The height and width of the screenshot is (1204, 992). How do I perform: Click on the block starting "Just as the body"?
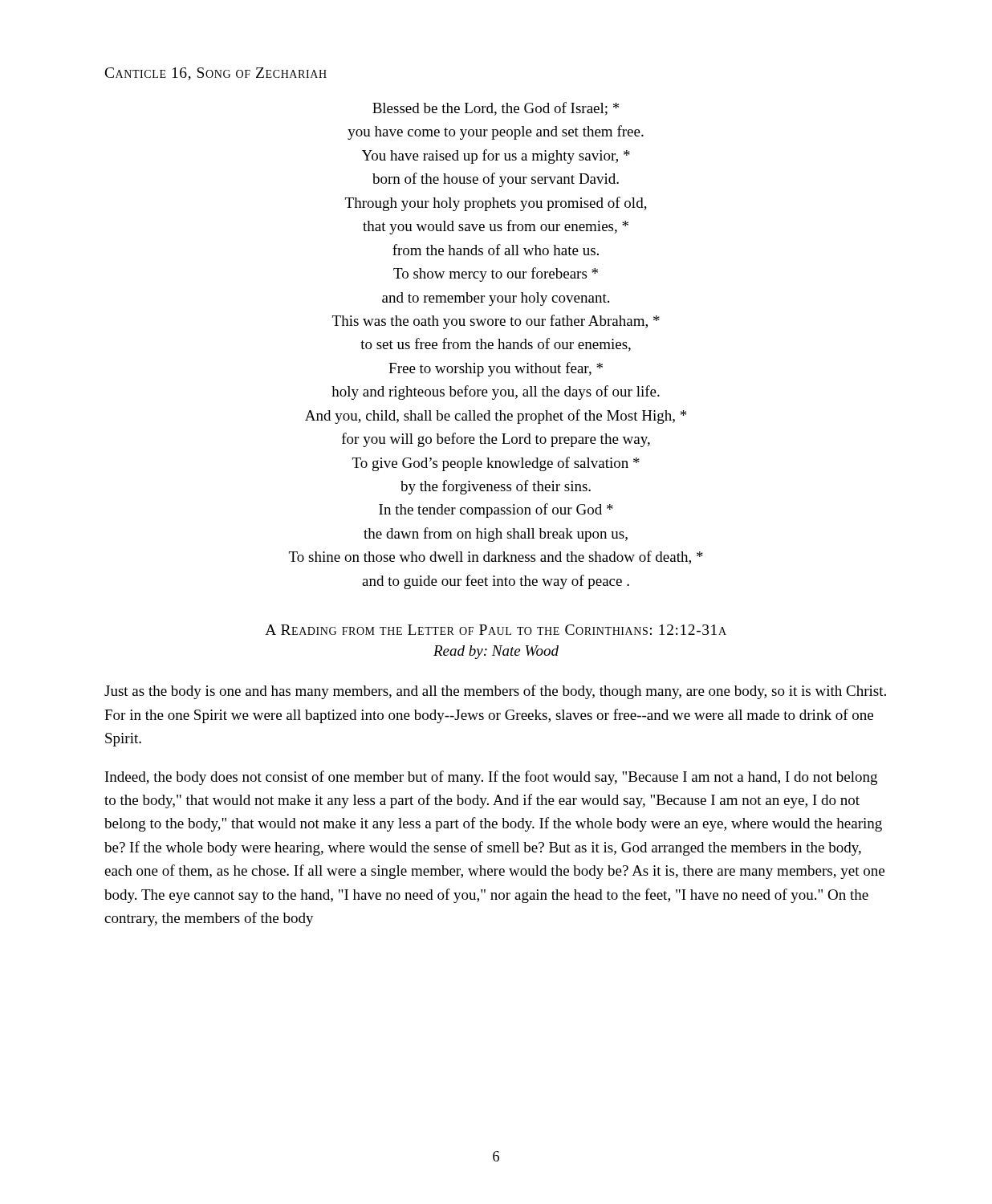click(496, 714)
